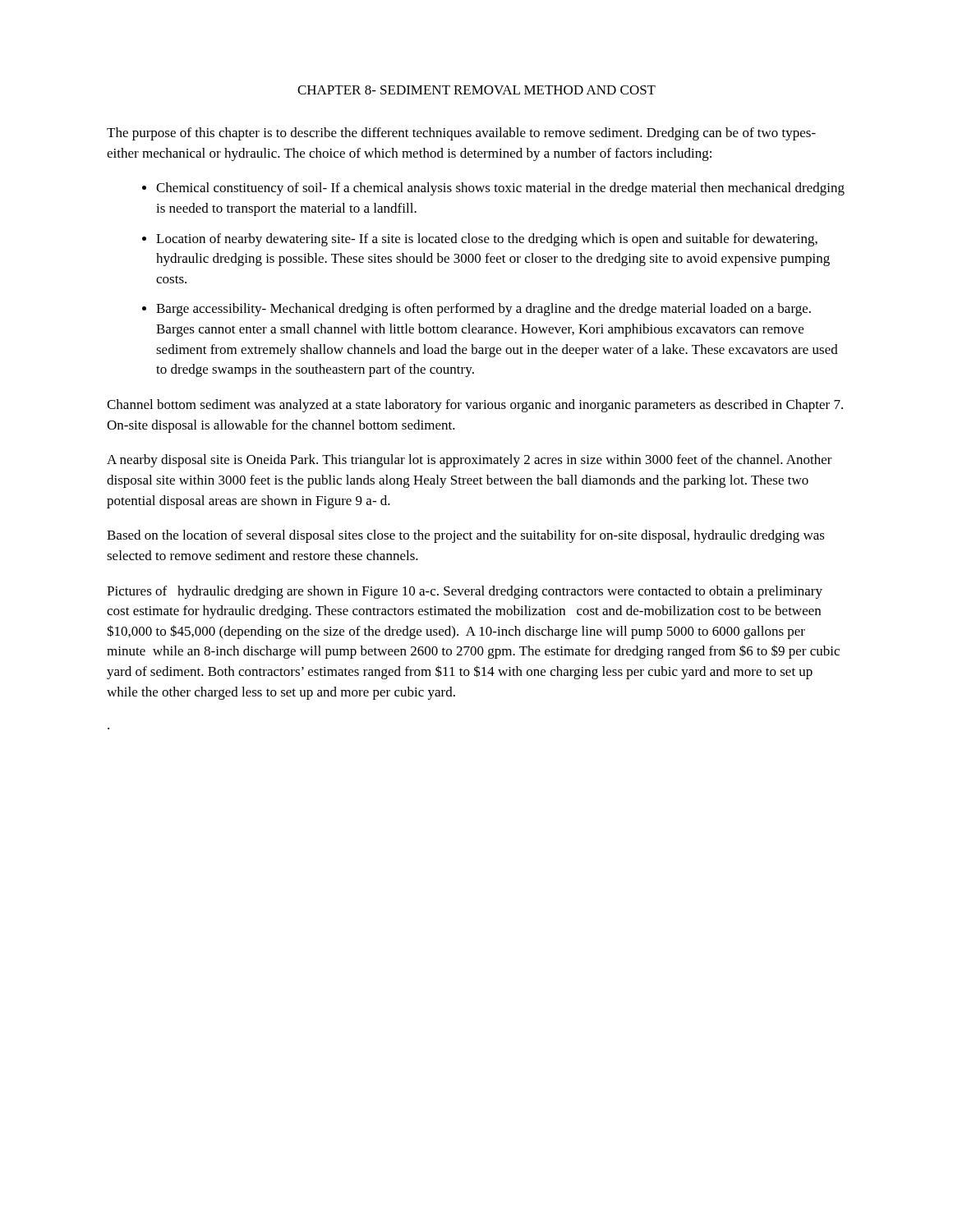953x1232 pixels.
Task: Find the passage starting "Pictures of hydraulic dredging are shown"
Action: [473, 641]
